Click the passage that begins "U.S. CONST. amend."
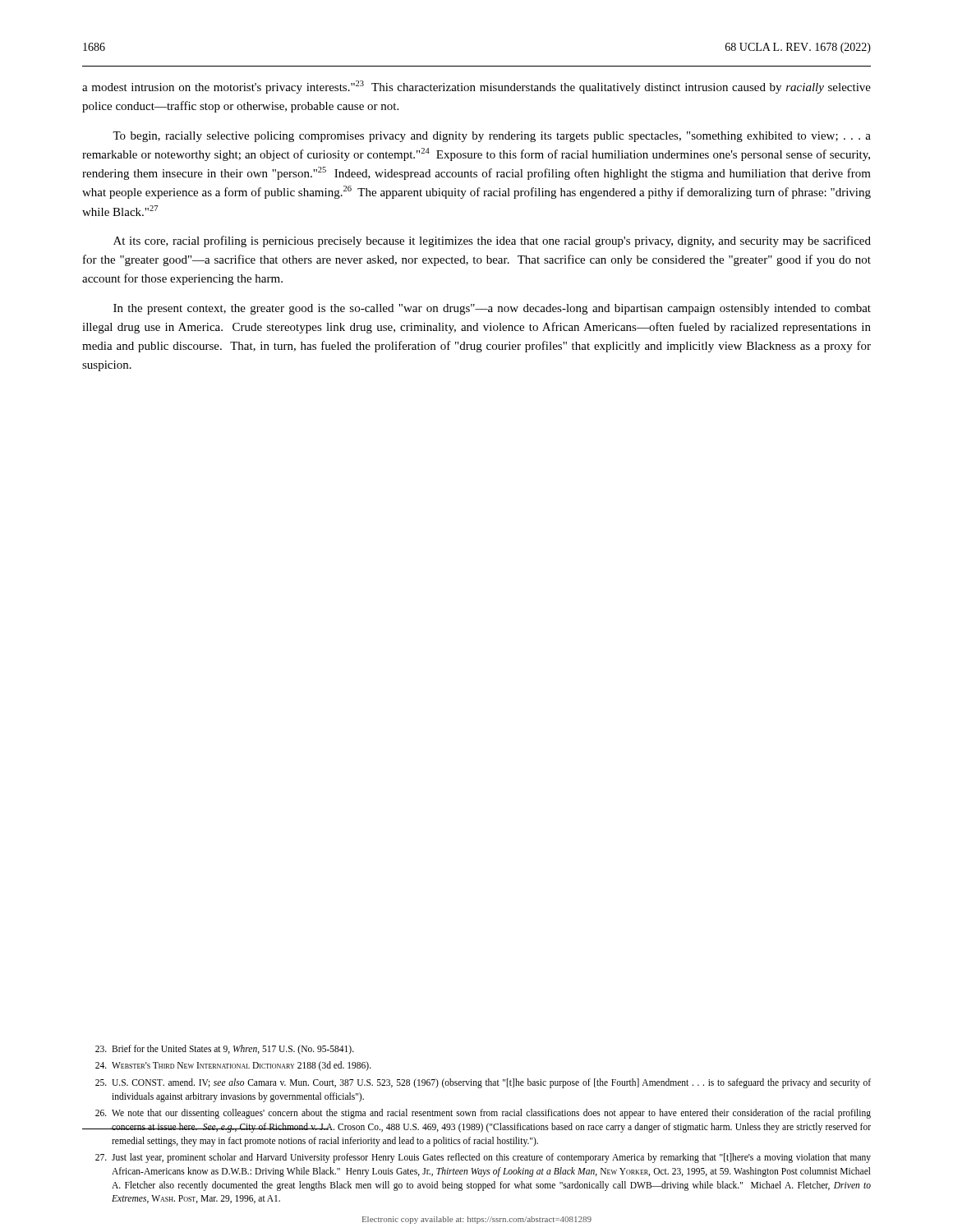The width and height of the screenshot is (953, 1232). [x=476, y=1090]
